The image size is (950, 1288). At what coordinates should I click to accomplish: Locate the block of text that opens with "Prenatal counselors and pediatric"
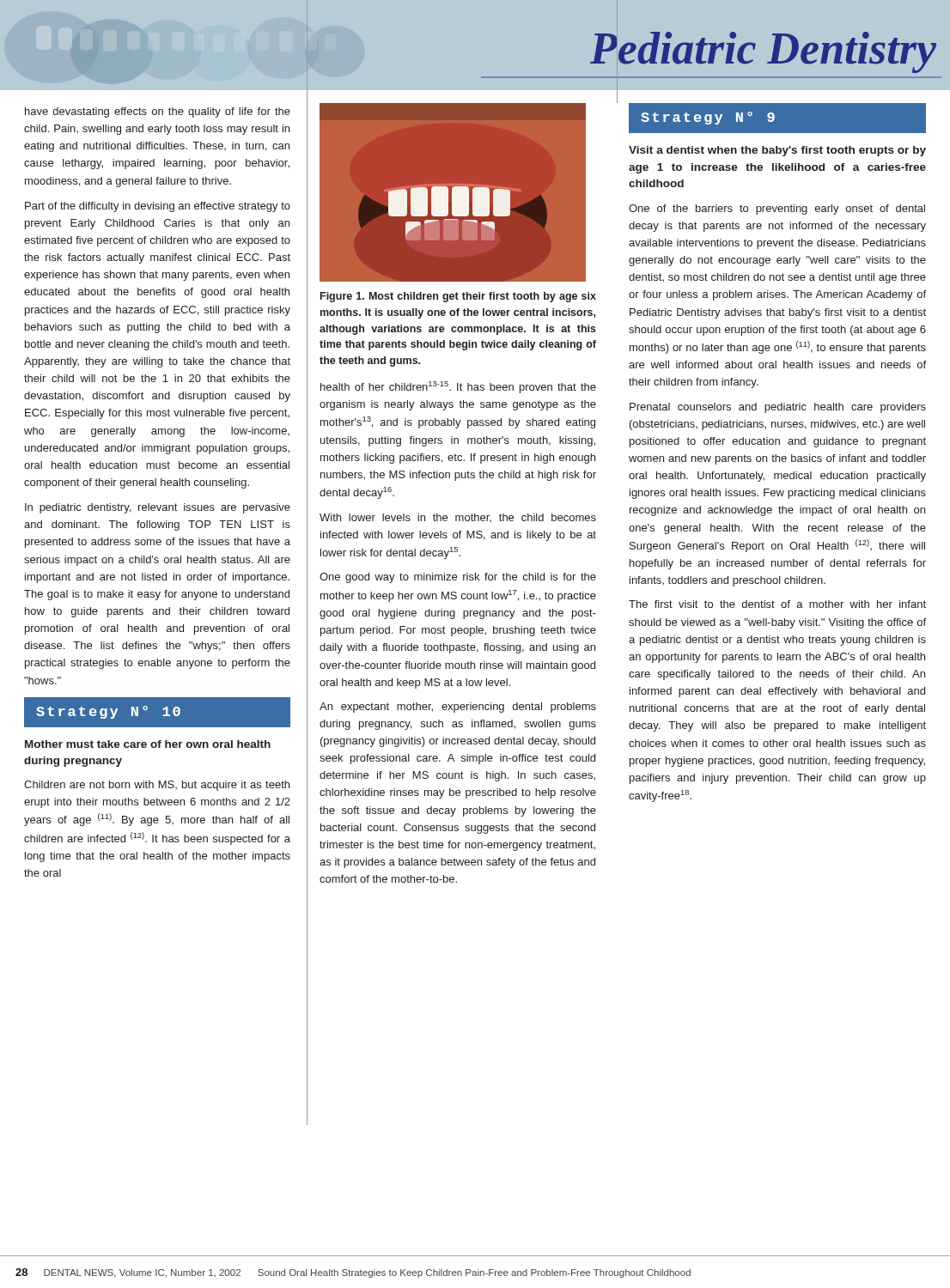(x=777, y=493)
